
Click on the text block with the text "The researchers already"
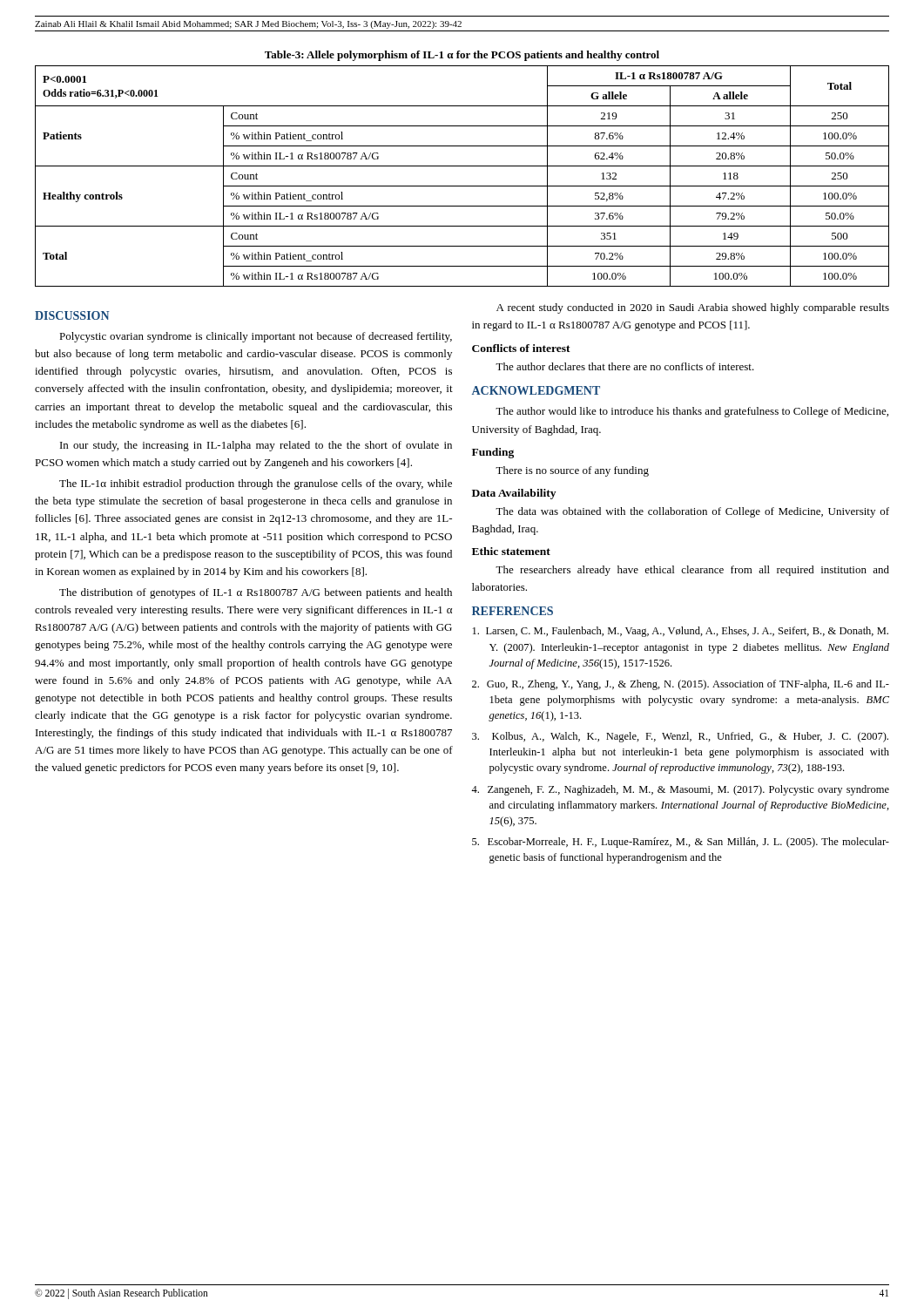pos(680,578)
